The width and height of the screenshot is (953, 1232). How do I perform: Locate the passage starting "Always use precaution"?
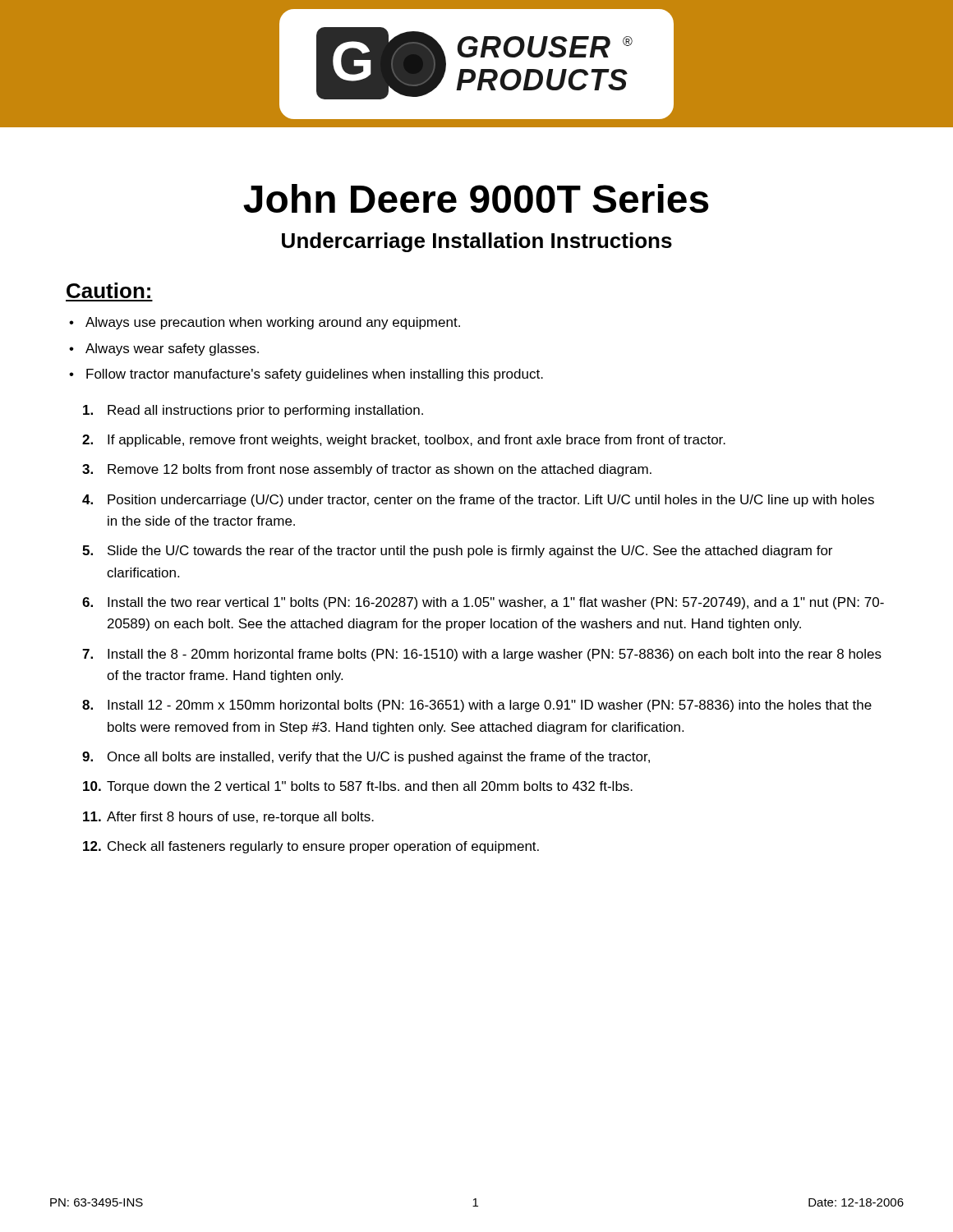[x=273, y=322]
